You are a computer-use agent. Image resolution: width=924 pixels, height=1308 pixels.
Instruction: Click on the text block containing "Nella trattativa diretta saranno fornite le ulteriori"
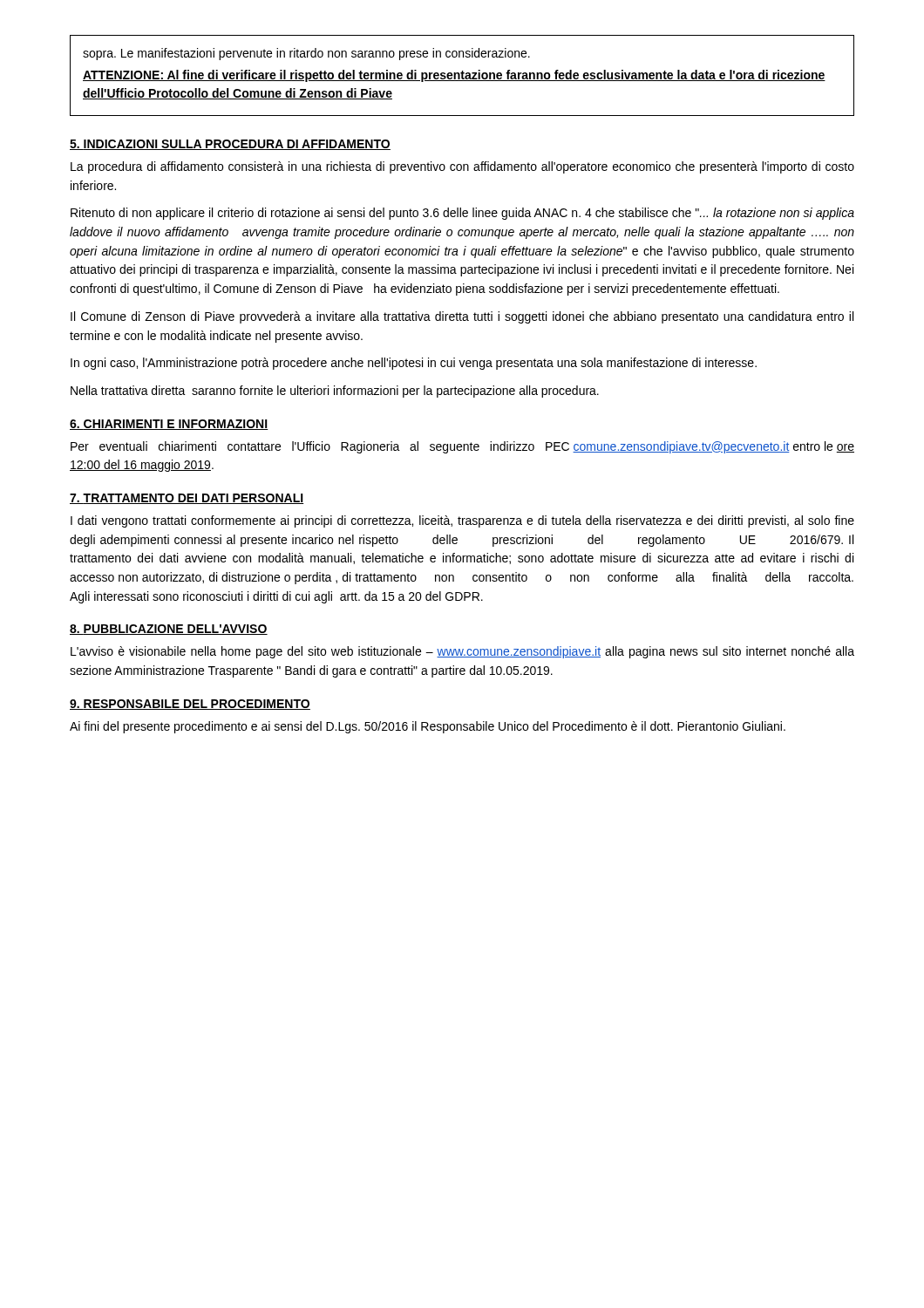(335, 391)
